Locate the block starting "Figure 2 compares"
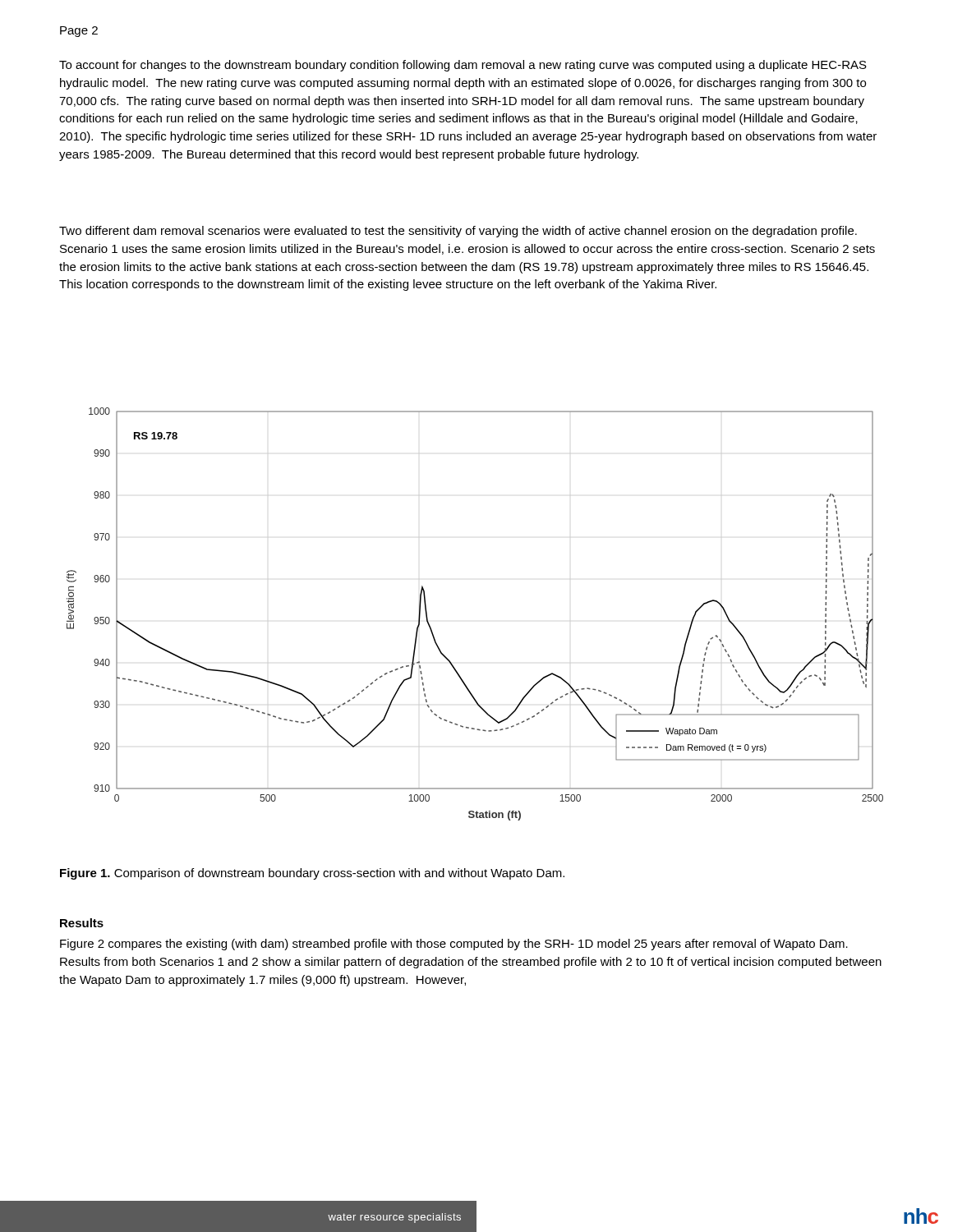This screenshot has height=1232, width=953. [470, 961]
